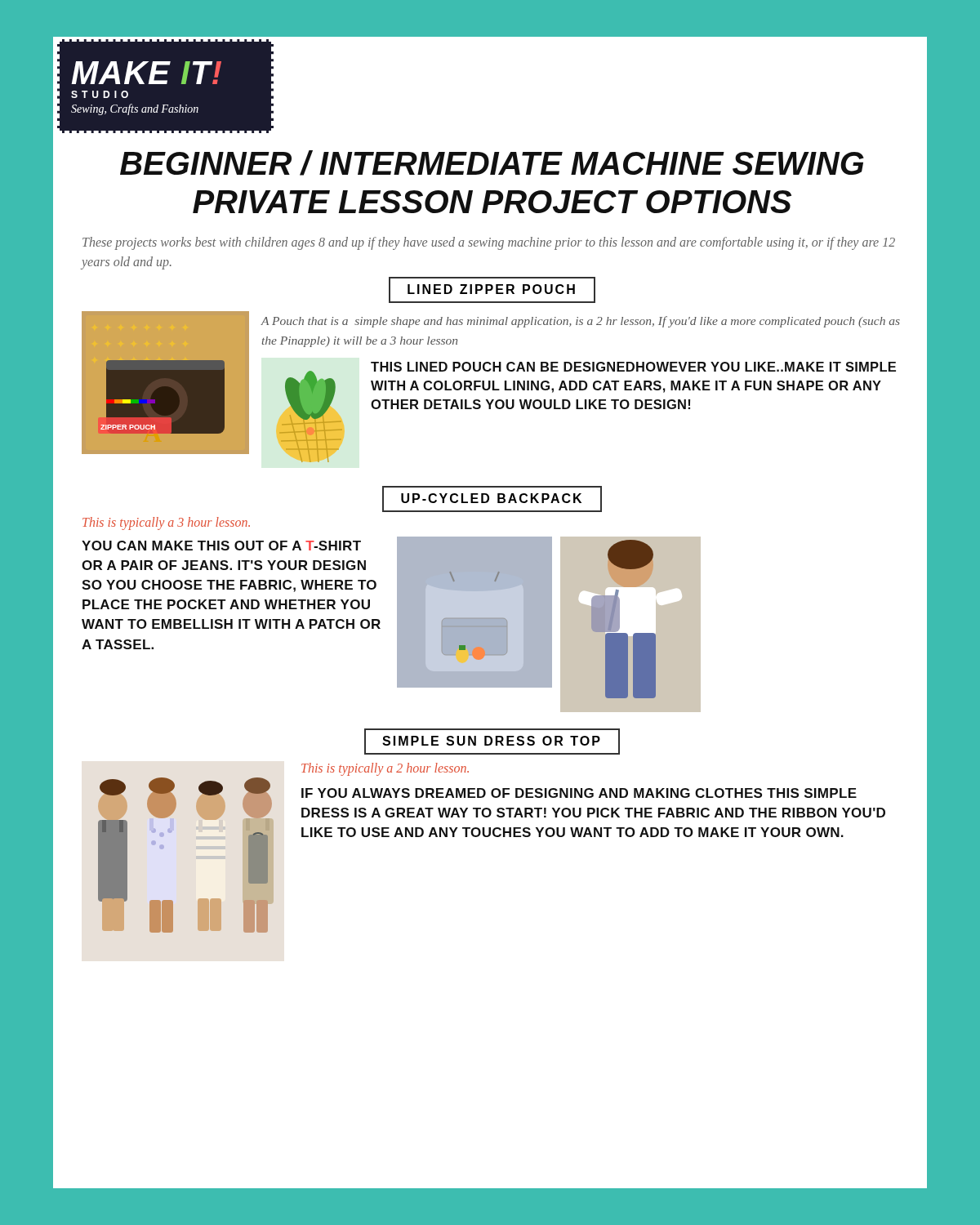The height and width of the screenshot is (1225, 980).
Task: Locate the text block that says "IF YOU ALWAYS DREAMED OF DESIGNING AND"
Action: 593,813
